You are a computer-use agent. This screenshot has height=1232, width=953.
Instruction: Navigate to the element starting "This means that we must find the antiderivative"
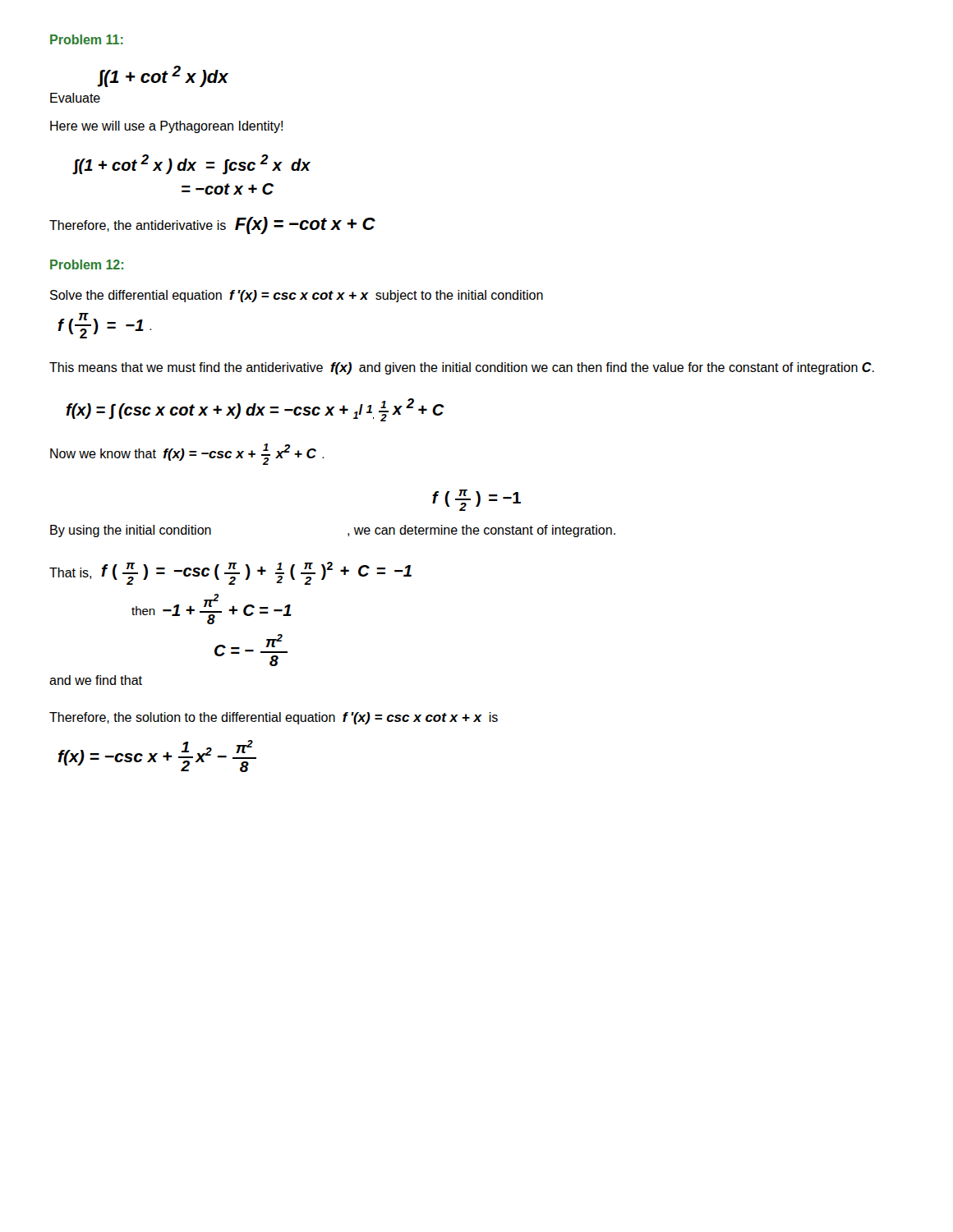pos(462,367)
